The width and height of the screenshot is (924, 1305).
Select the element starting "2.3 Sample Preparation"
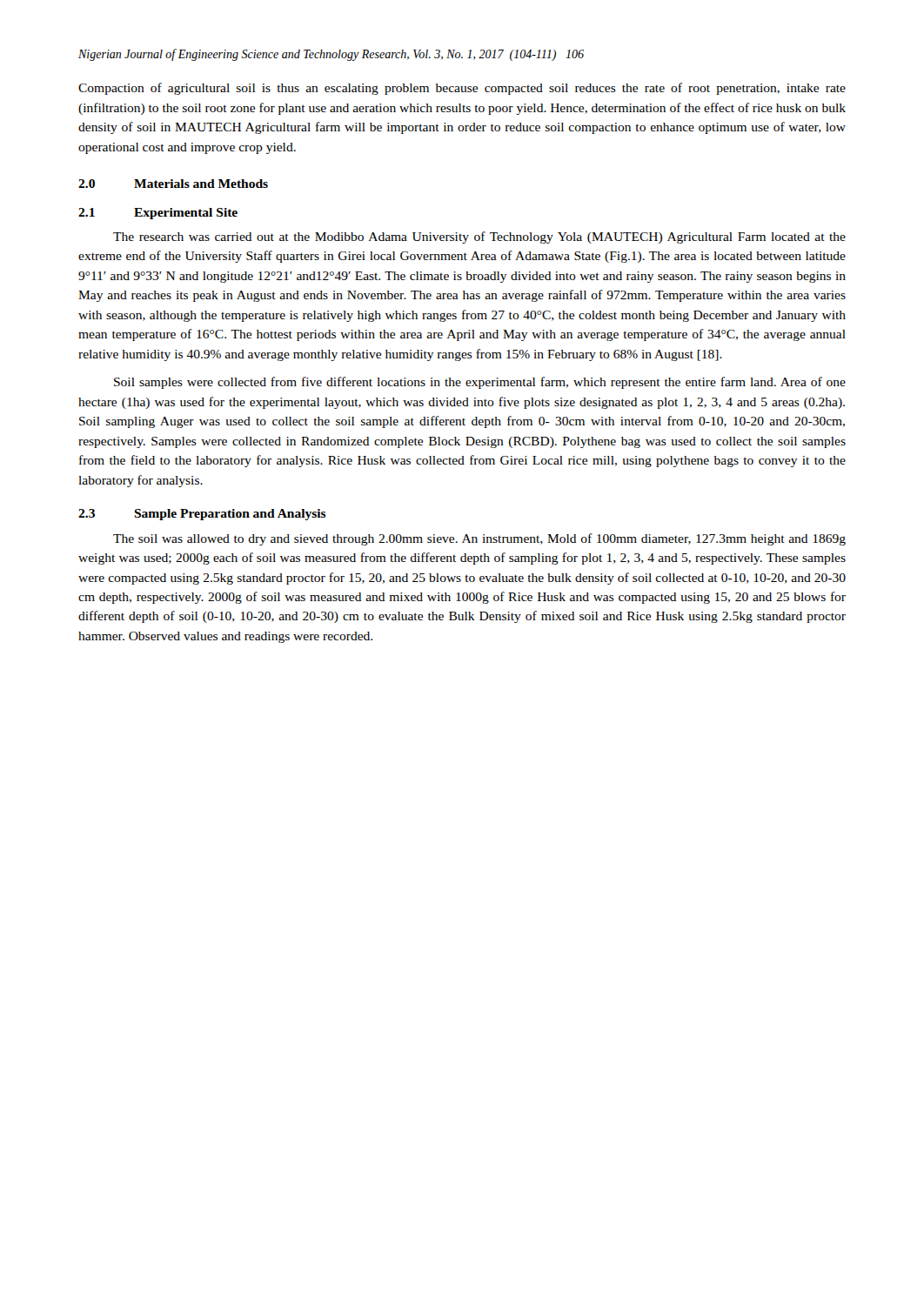202,514
